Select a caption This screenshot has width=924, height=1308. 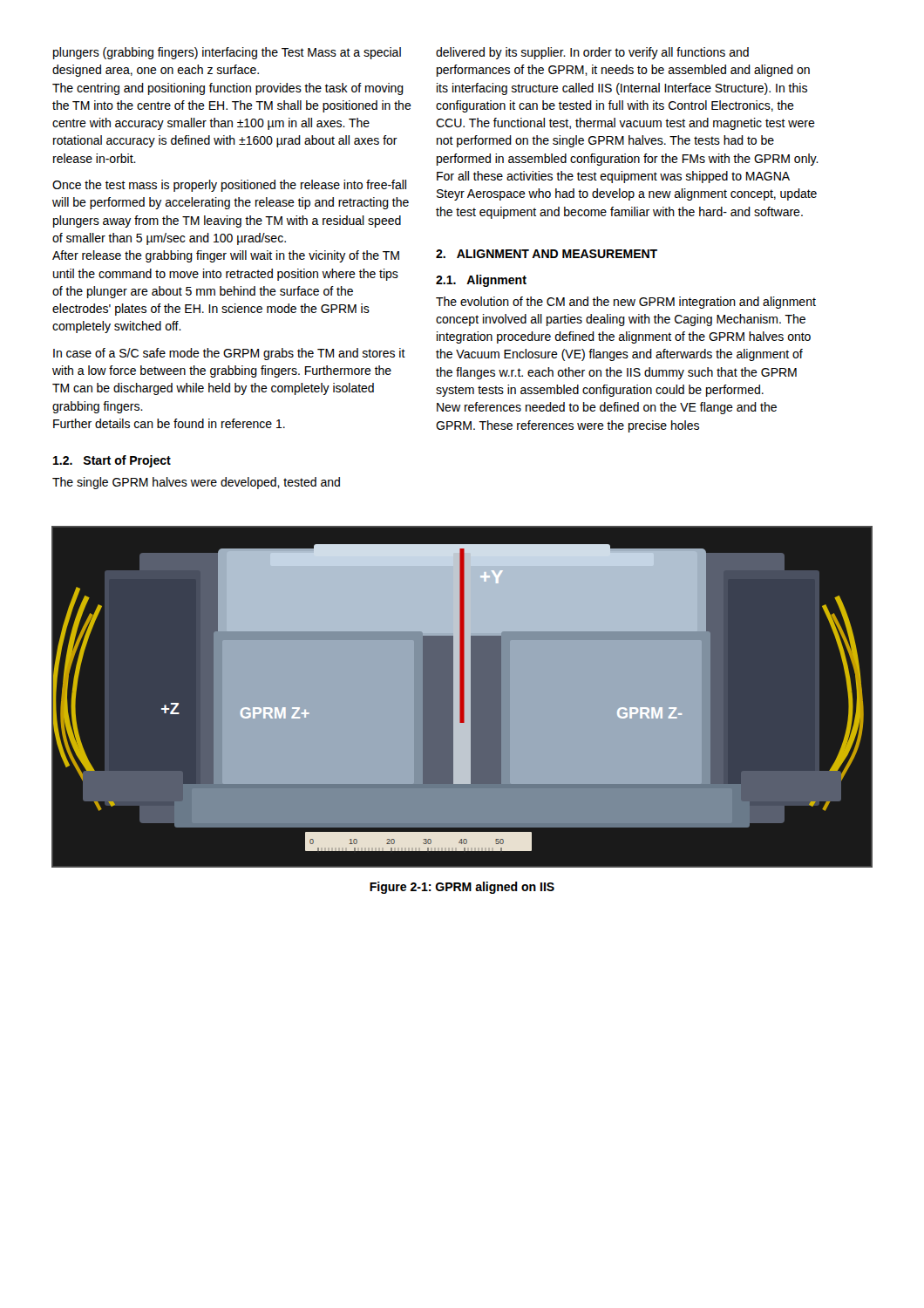click(x=462, y=887)
